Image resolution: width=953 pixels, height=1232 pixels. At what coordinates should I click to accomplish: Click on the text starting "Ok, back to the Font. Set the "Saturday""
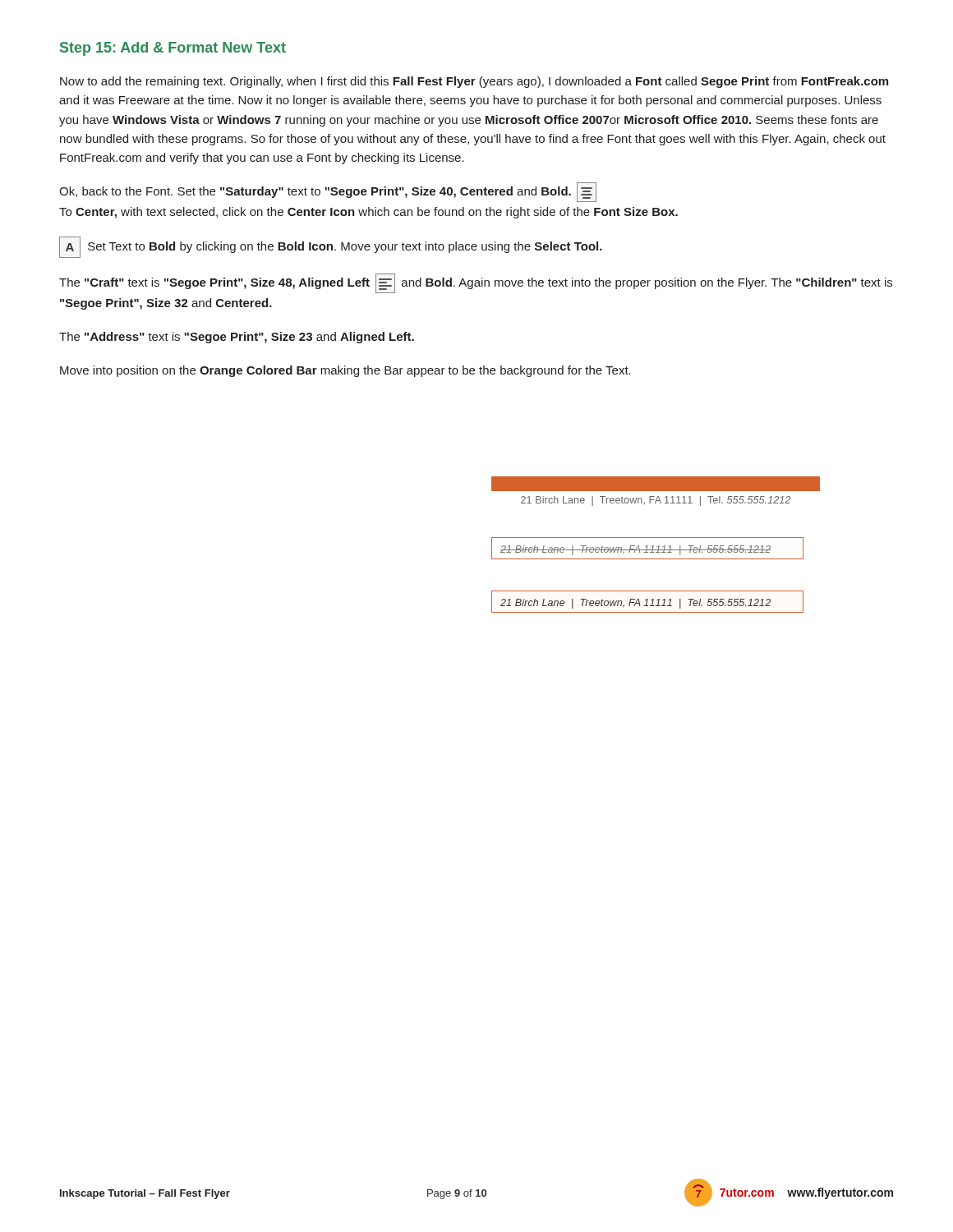pyautogui.click(x=369, y=201)
